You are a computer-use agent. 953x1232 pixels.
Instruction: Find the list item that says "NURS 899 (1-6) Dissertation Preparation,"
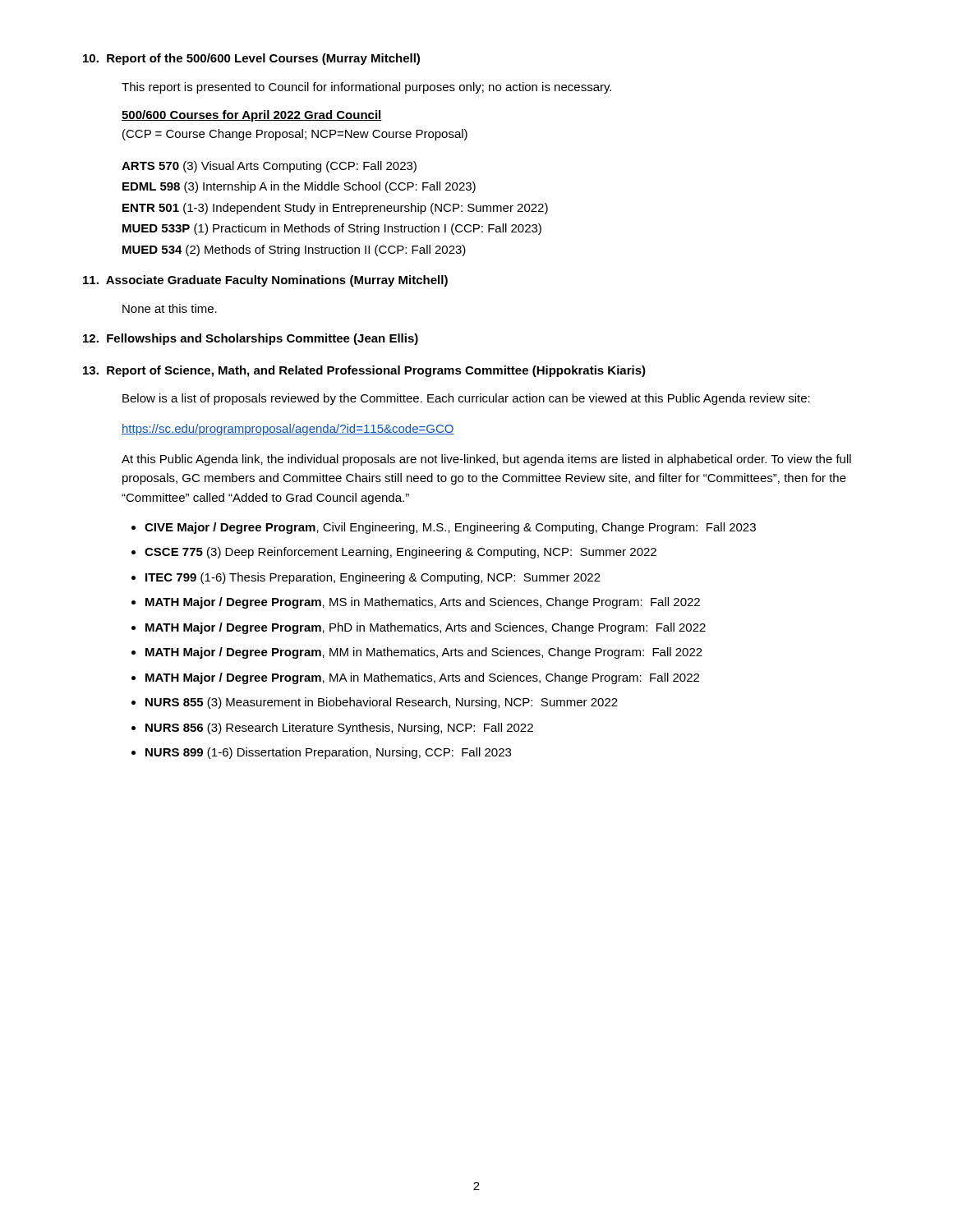pos(328,752)
